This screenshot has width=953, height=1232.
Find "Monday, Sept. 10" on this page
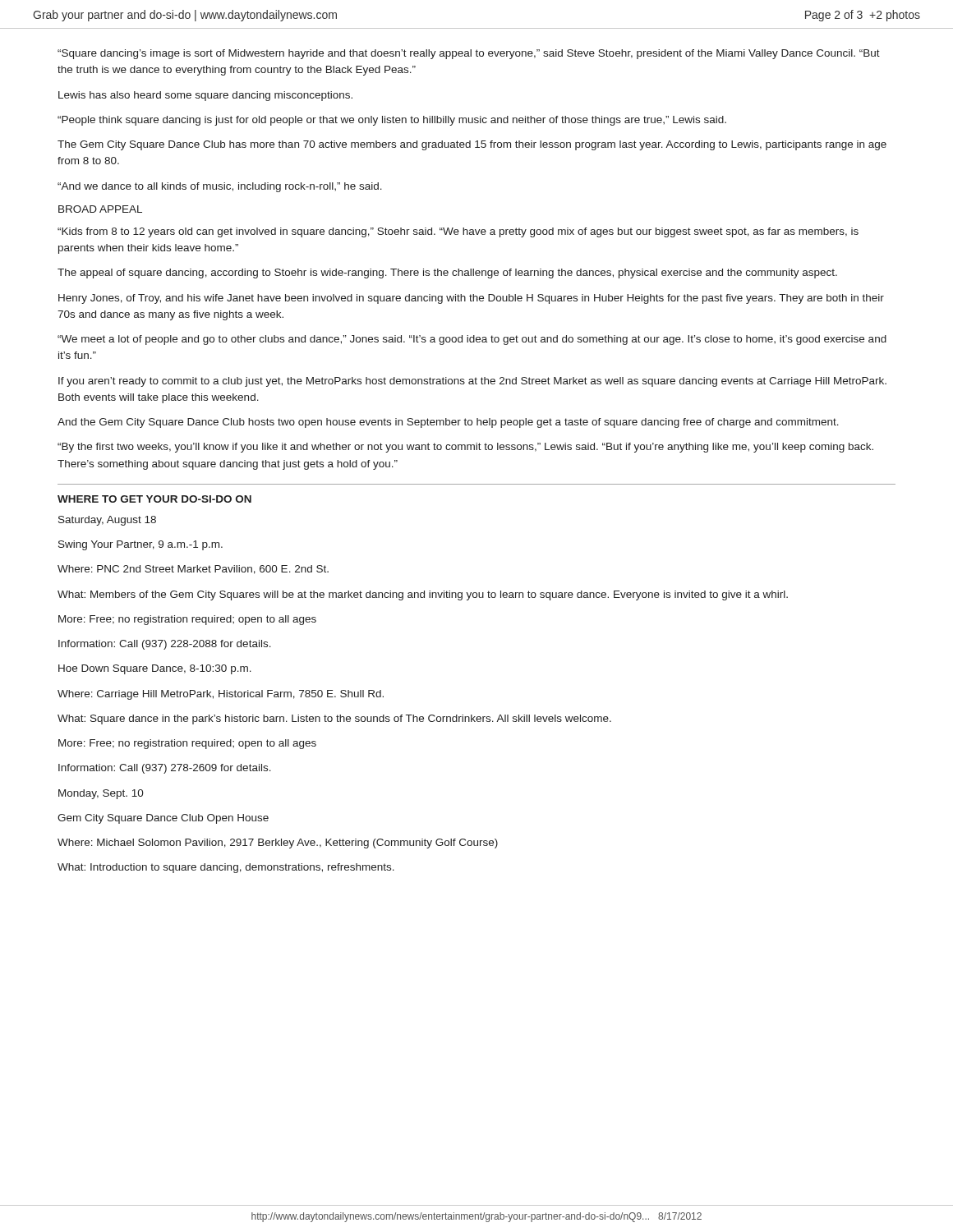pyautogui.click(x=101, y=793)
